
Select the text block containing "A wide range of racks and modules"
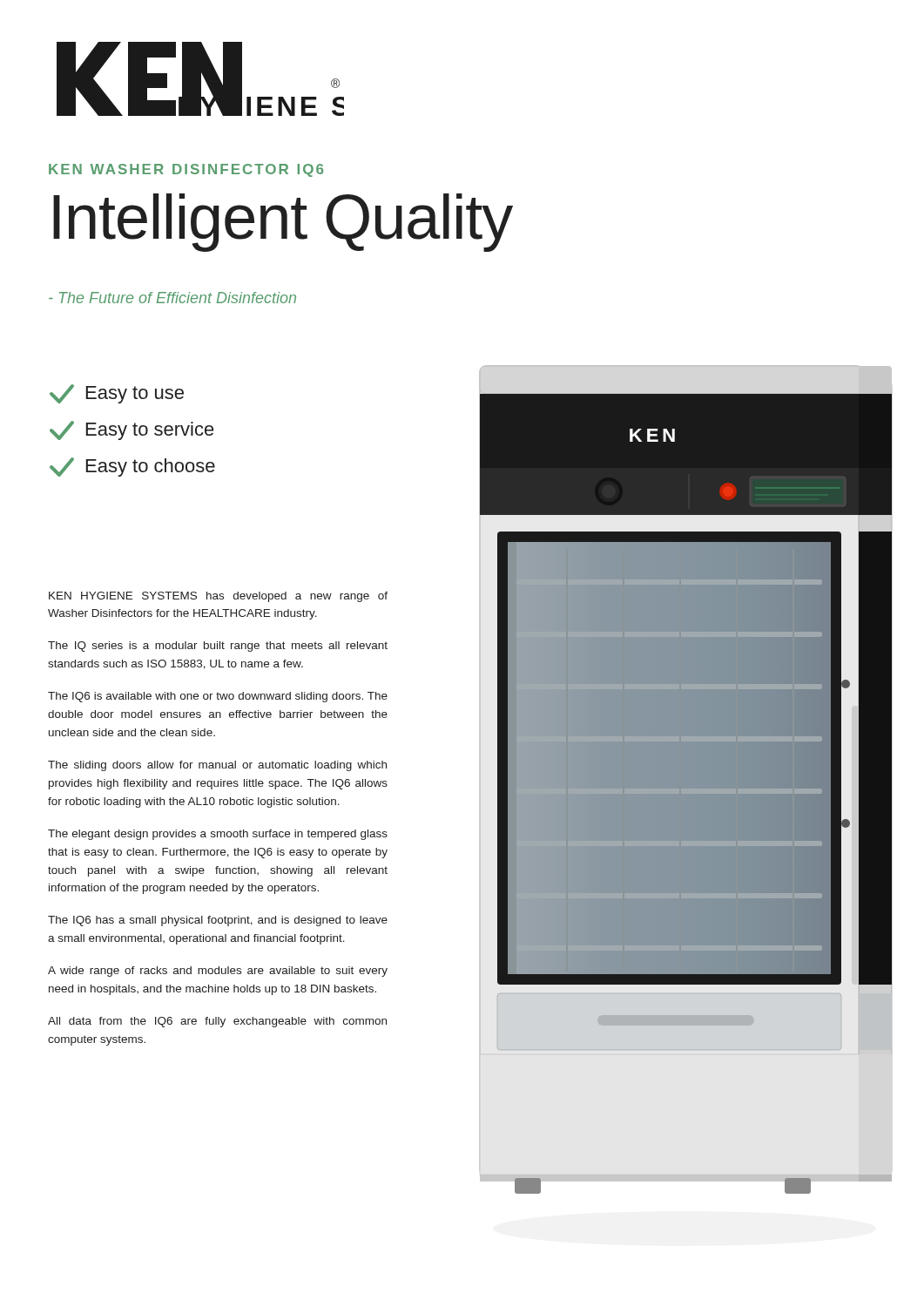coord(218,980)
